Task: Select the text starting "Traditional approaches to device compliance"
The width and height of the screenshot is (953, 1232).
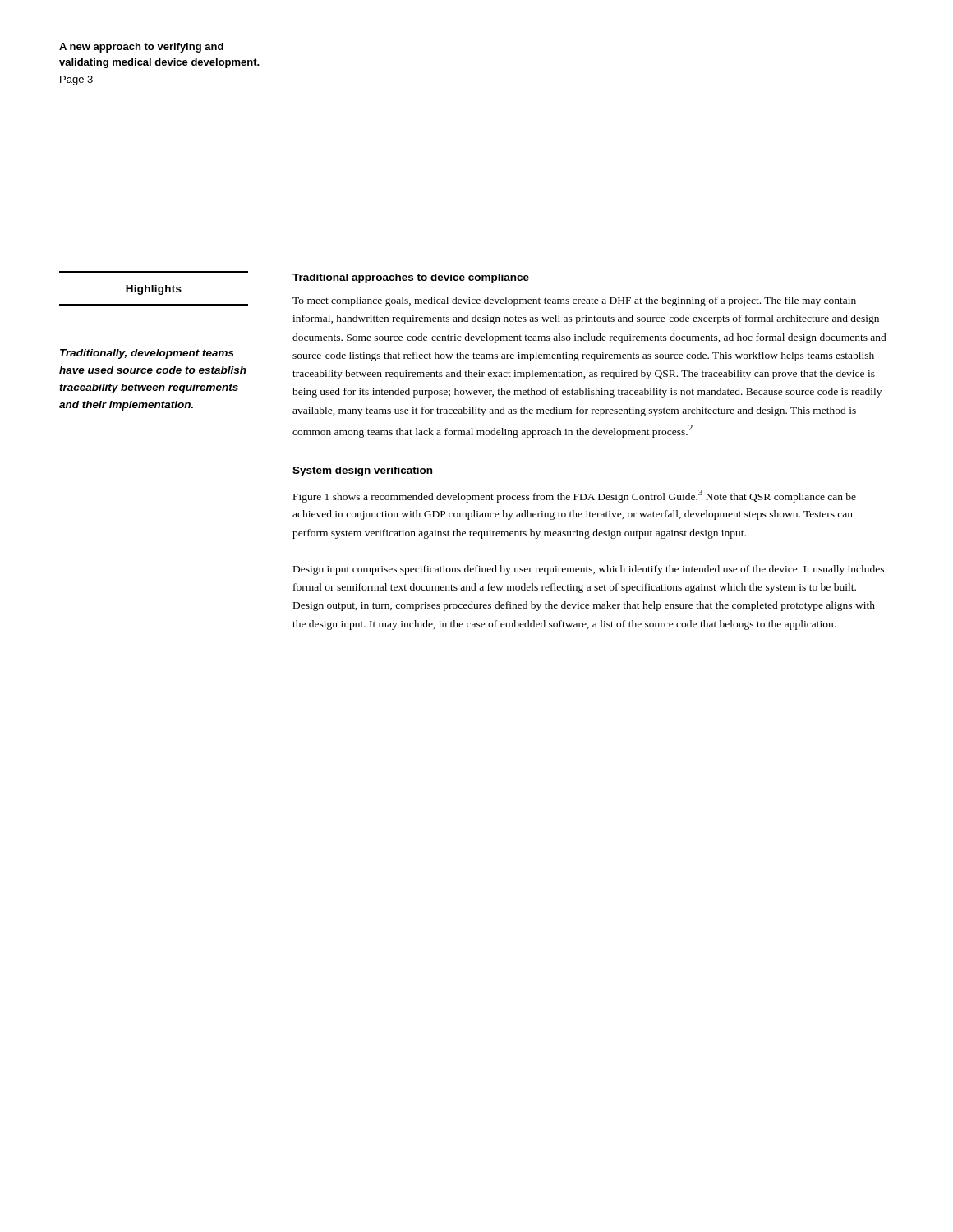Action: (x=411, y=277)
